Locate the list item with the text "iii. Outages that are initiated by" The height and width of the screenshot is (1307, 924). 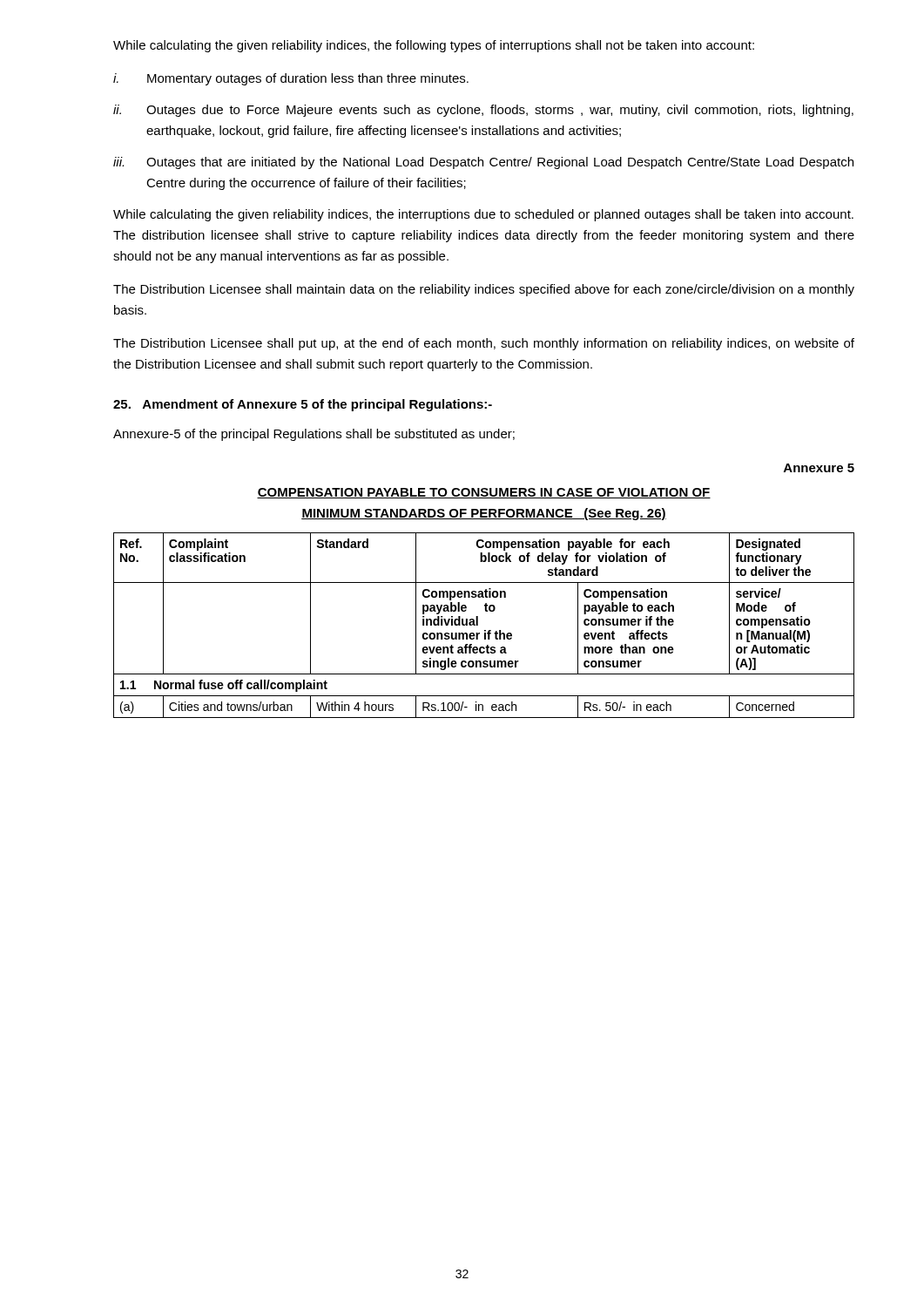484,173
